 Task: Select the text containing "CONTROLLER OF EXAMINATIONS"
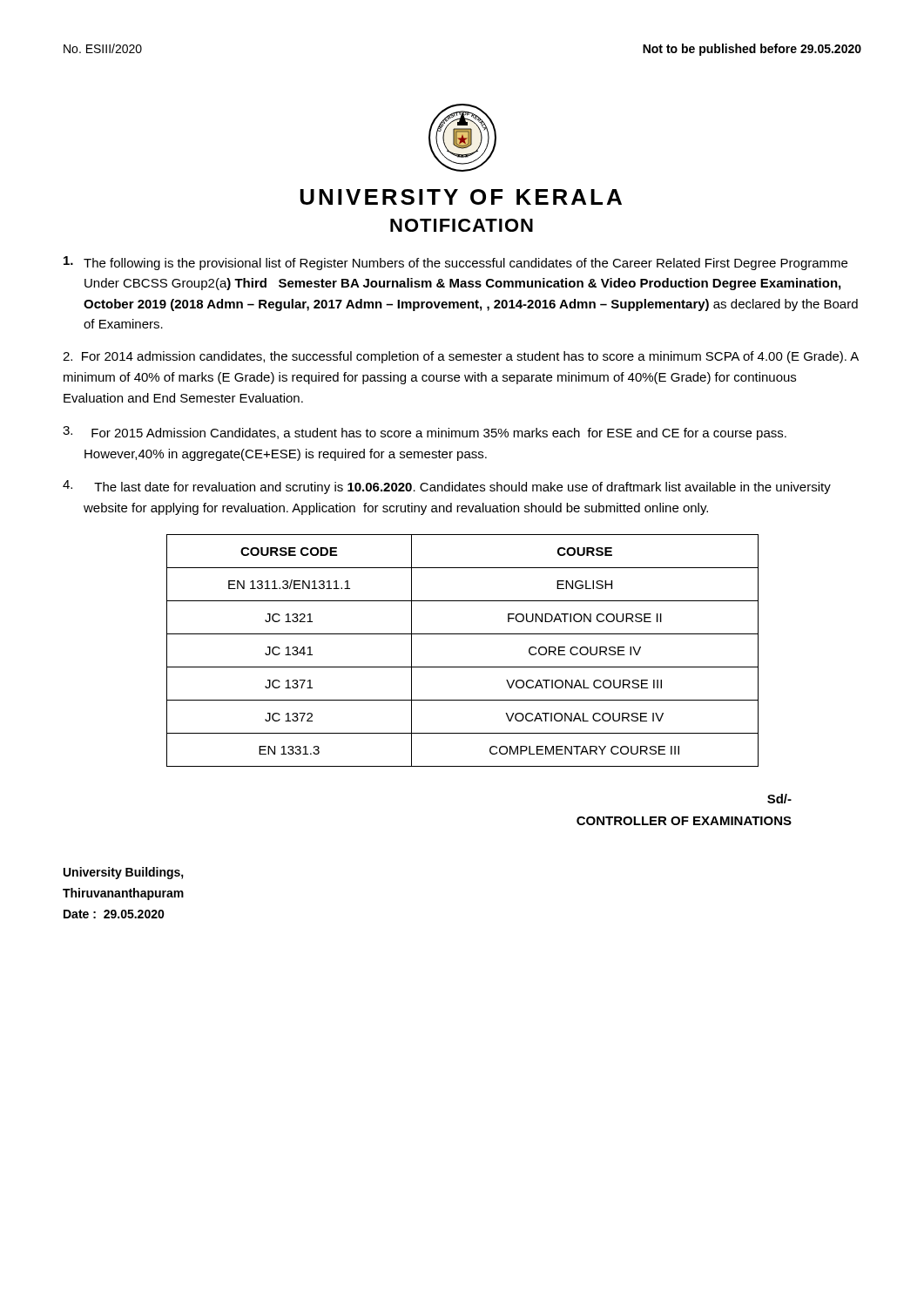684,820
